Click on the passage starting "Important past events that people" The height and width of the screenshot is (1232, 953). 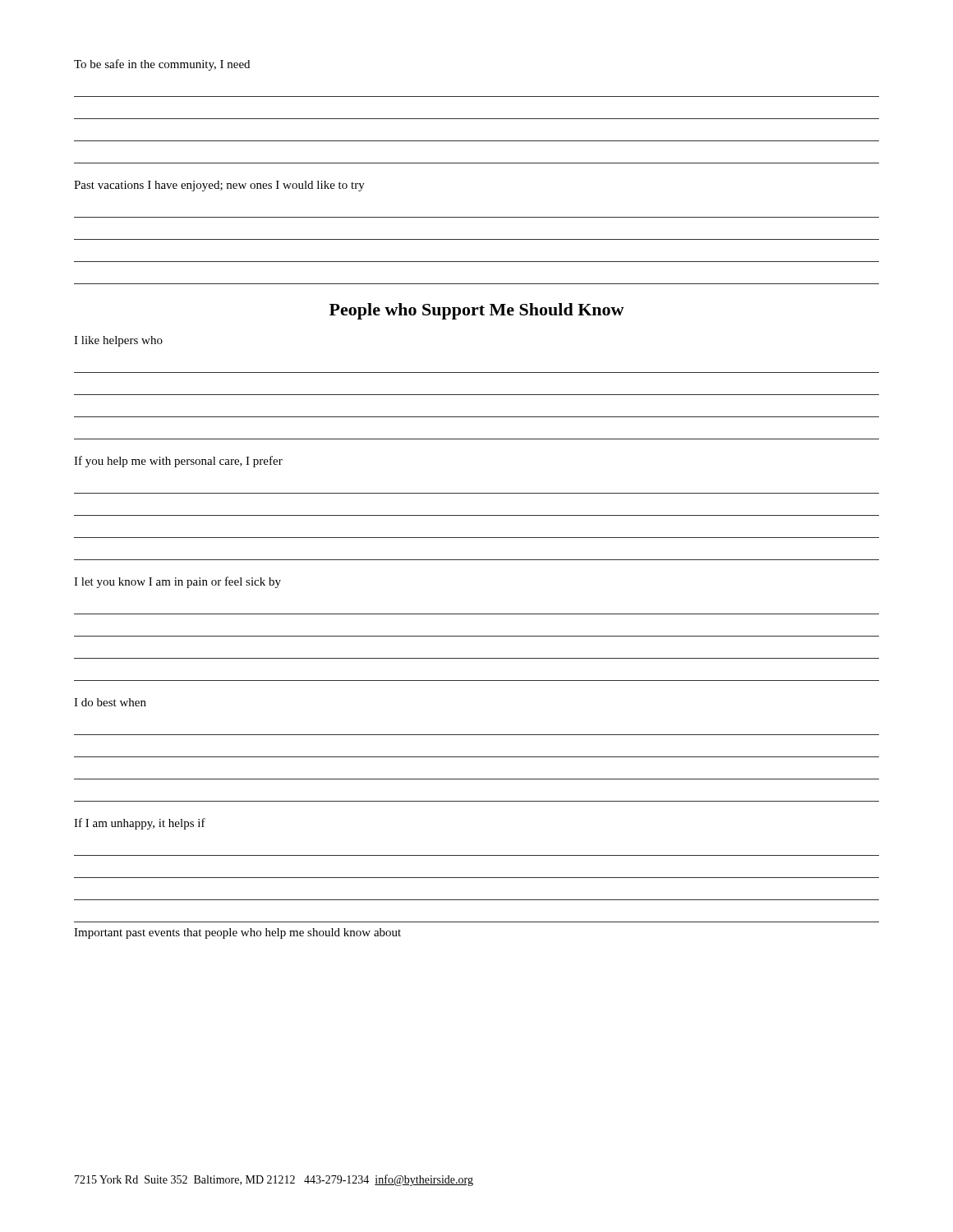click(476, 933)
